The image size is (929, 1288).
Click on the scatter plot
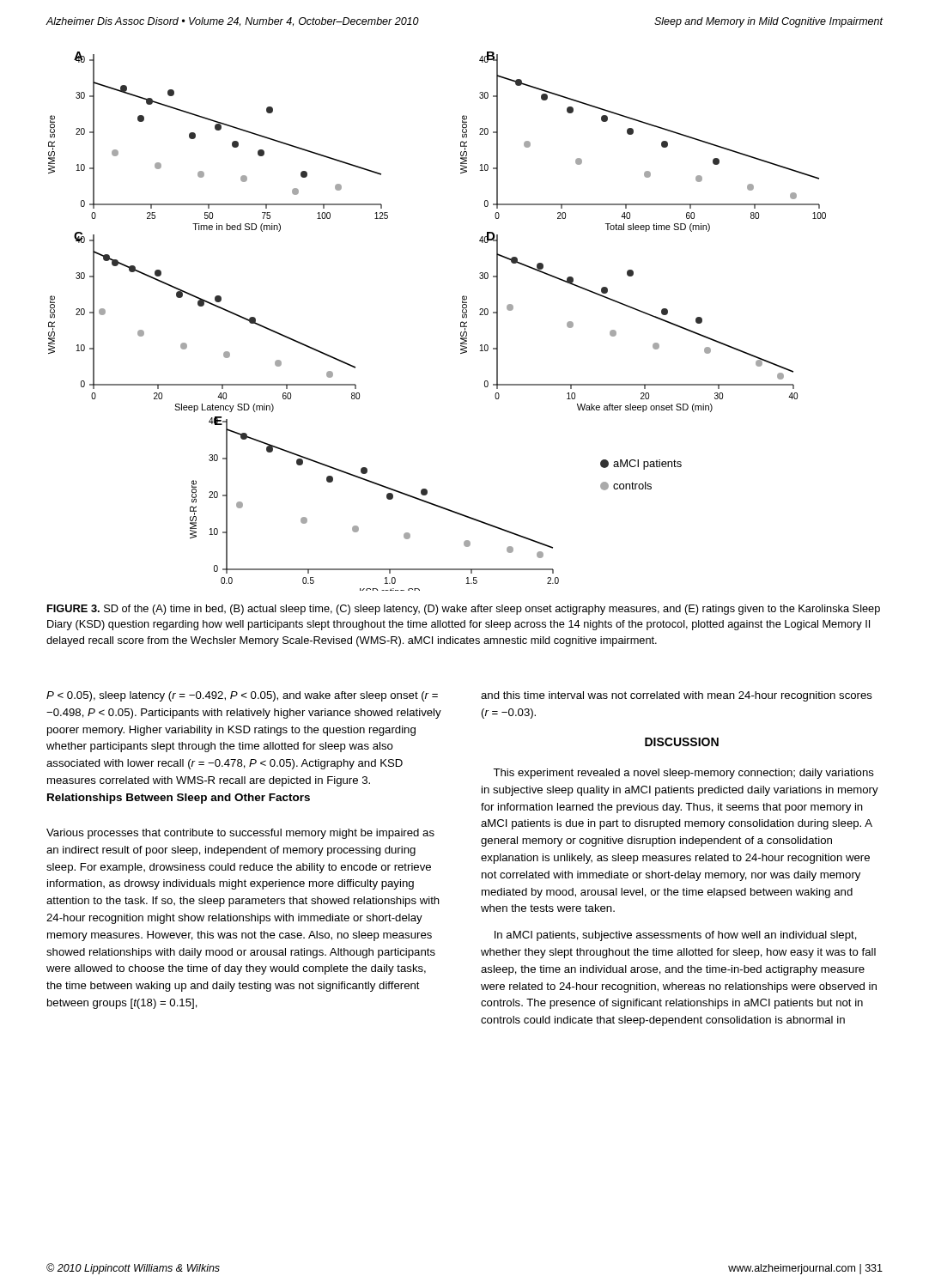click(x=464, y=317)
